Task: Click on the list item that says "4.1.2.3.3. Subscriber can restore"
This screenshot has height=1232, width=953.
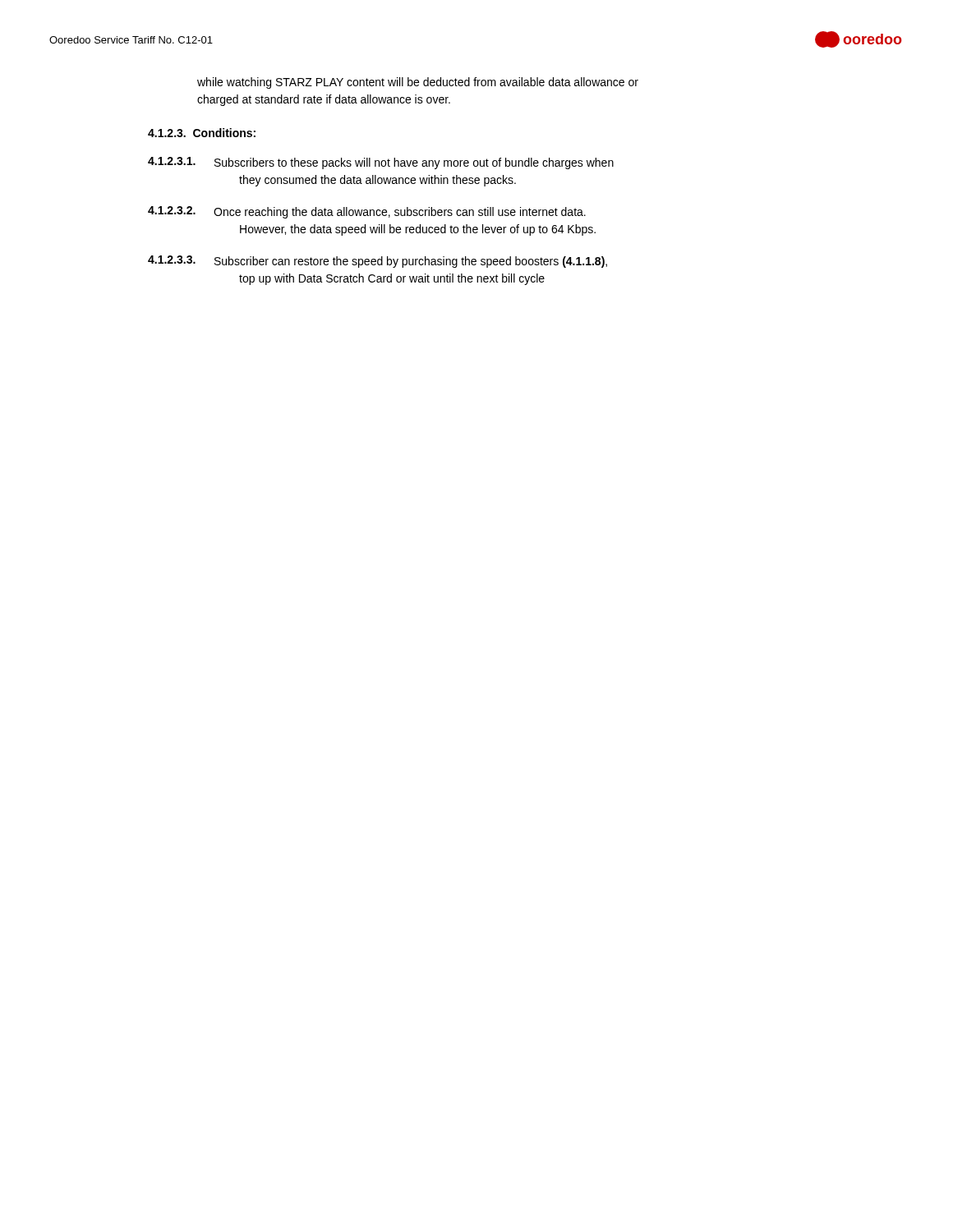Action: (378, 270)
